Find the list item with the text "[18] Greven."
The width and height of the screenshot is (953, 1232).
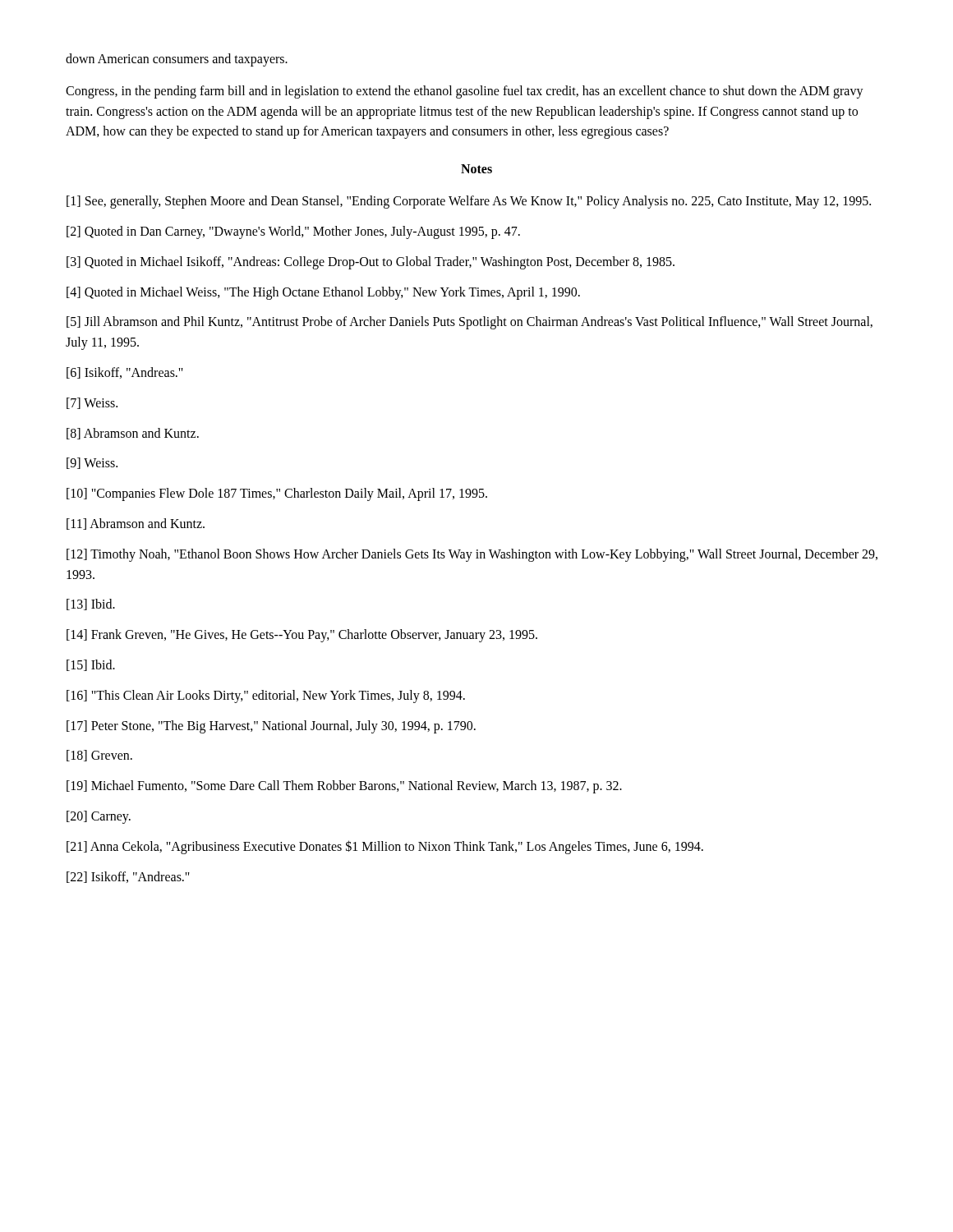[x=99, y=756]
